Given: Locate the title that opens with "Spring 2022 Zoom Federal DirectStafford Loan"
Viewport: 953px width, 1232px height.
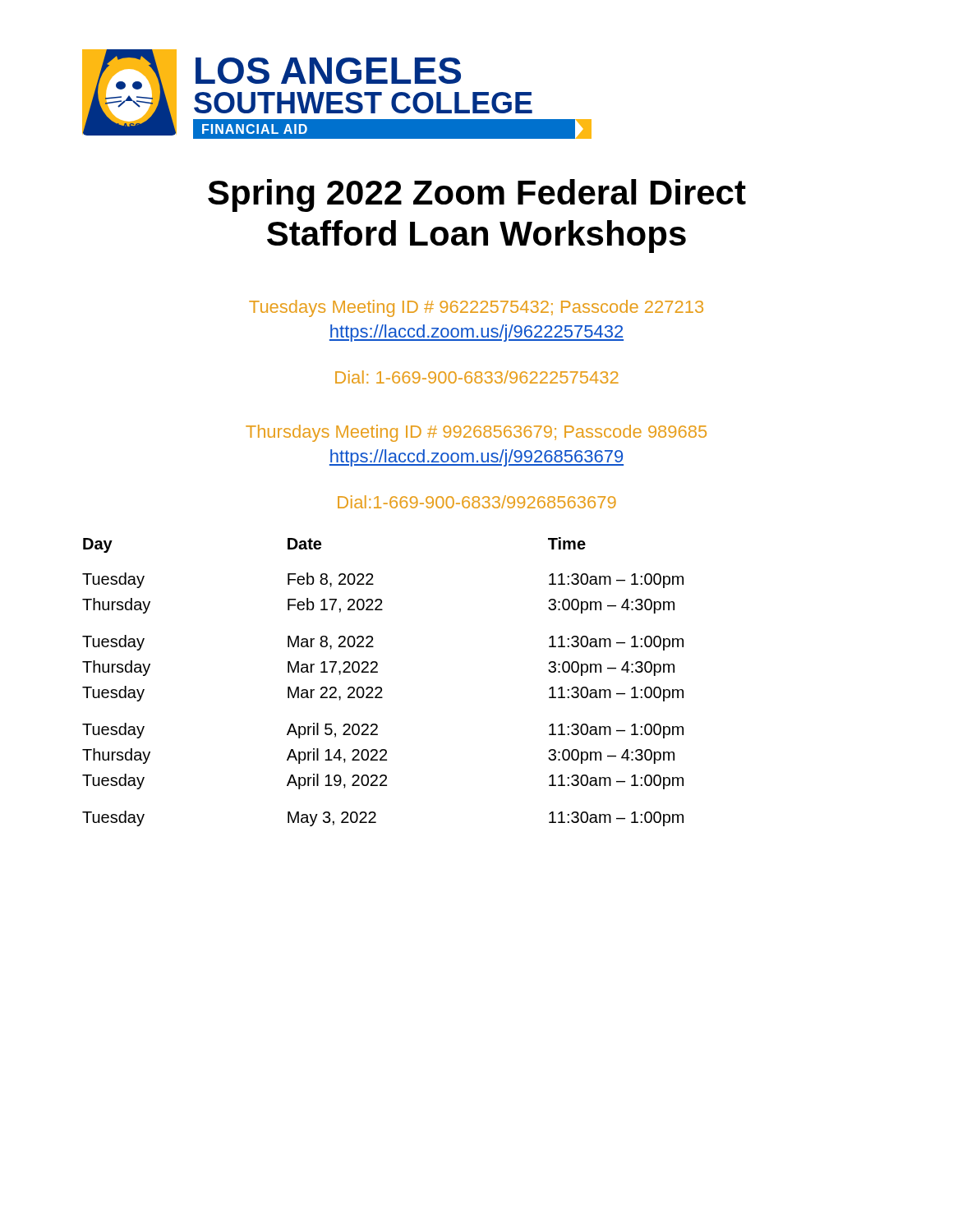Looking at the screenshot, I should click(x=476, y=213).
